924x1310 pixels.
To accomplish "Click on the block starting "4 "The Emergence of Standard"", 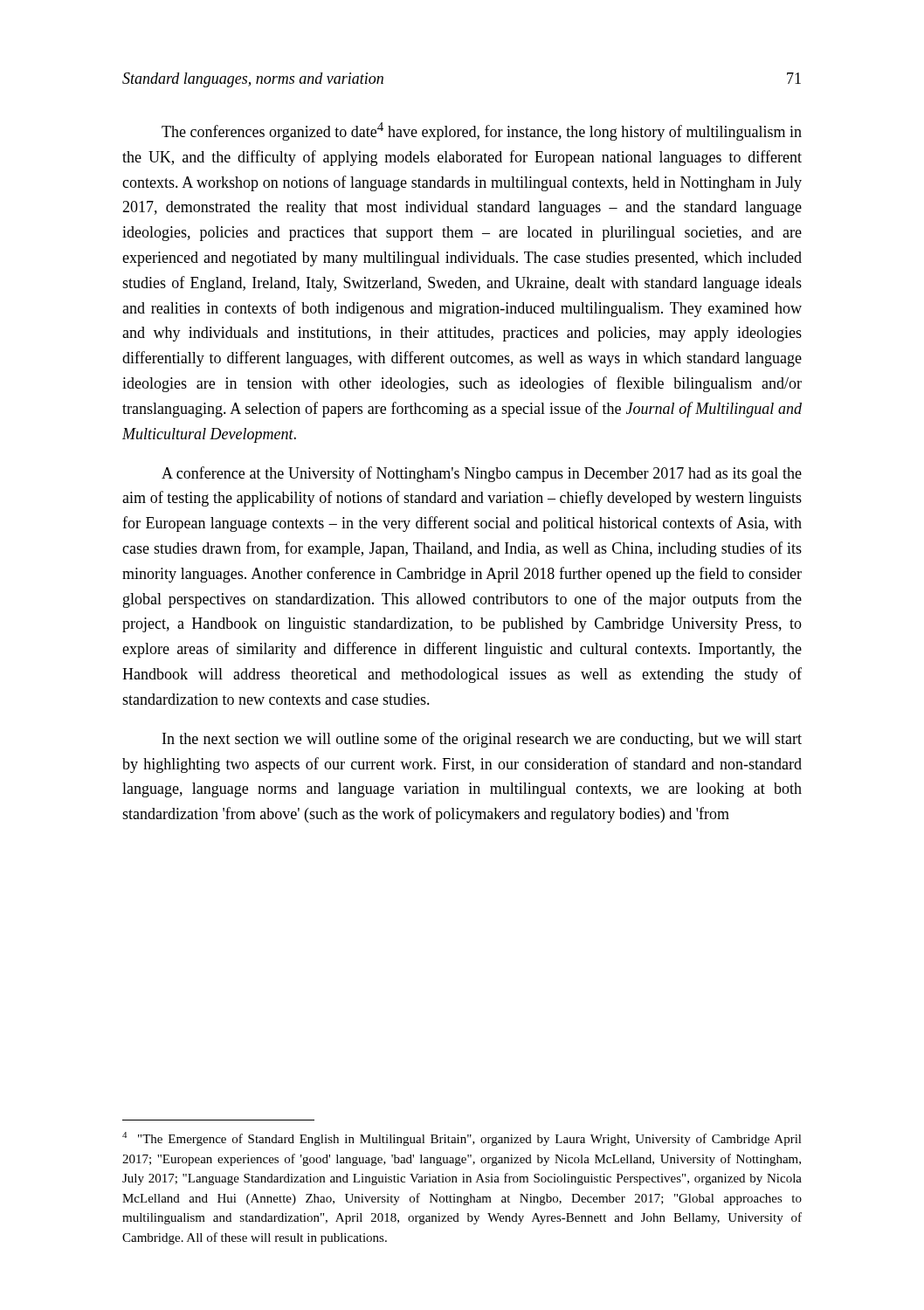I will coord(462,1183).
